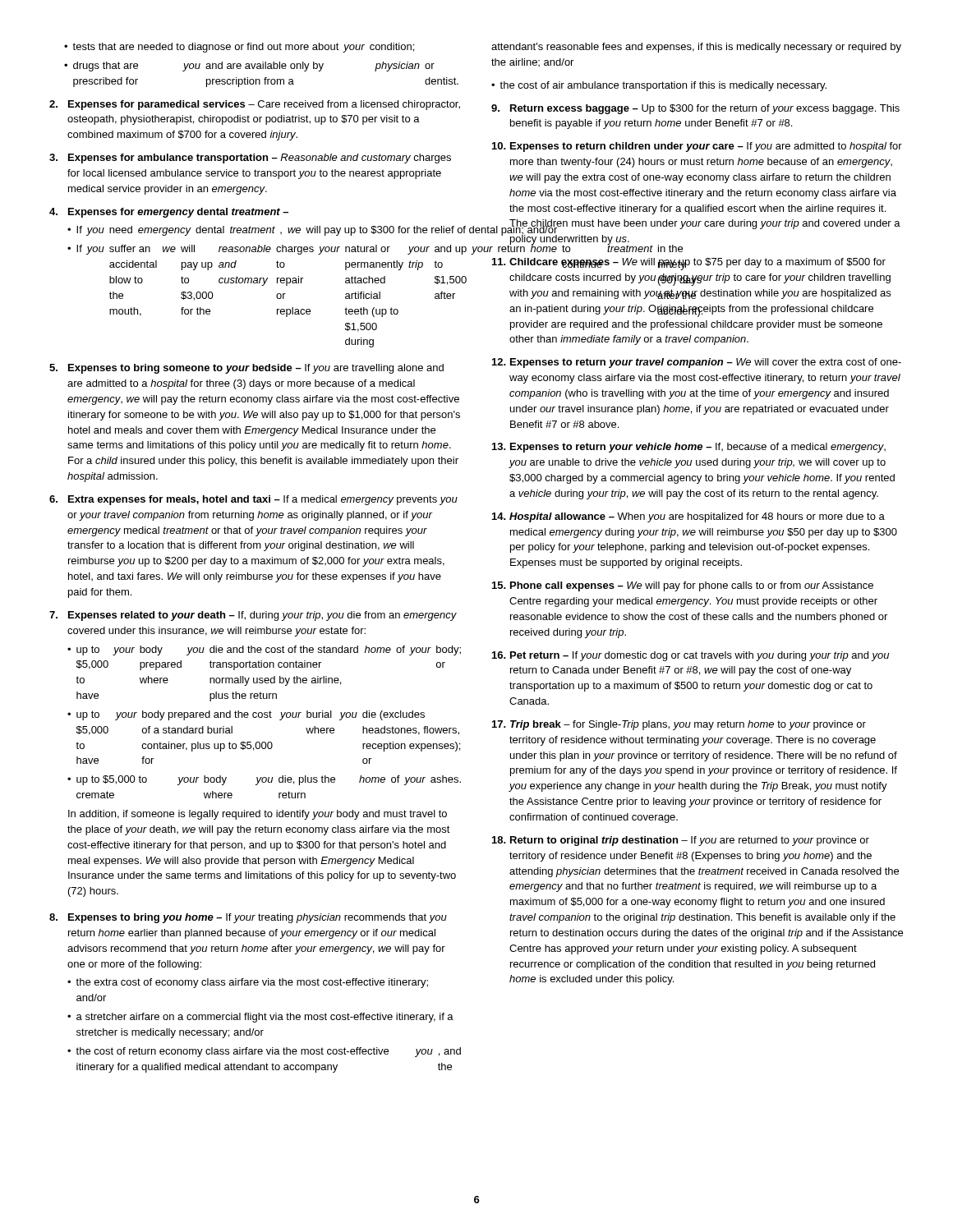Select the region starting "17. Trip break"

click(x=698, y=771)
